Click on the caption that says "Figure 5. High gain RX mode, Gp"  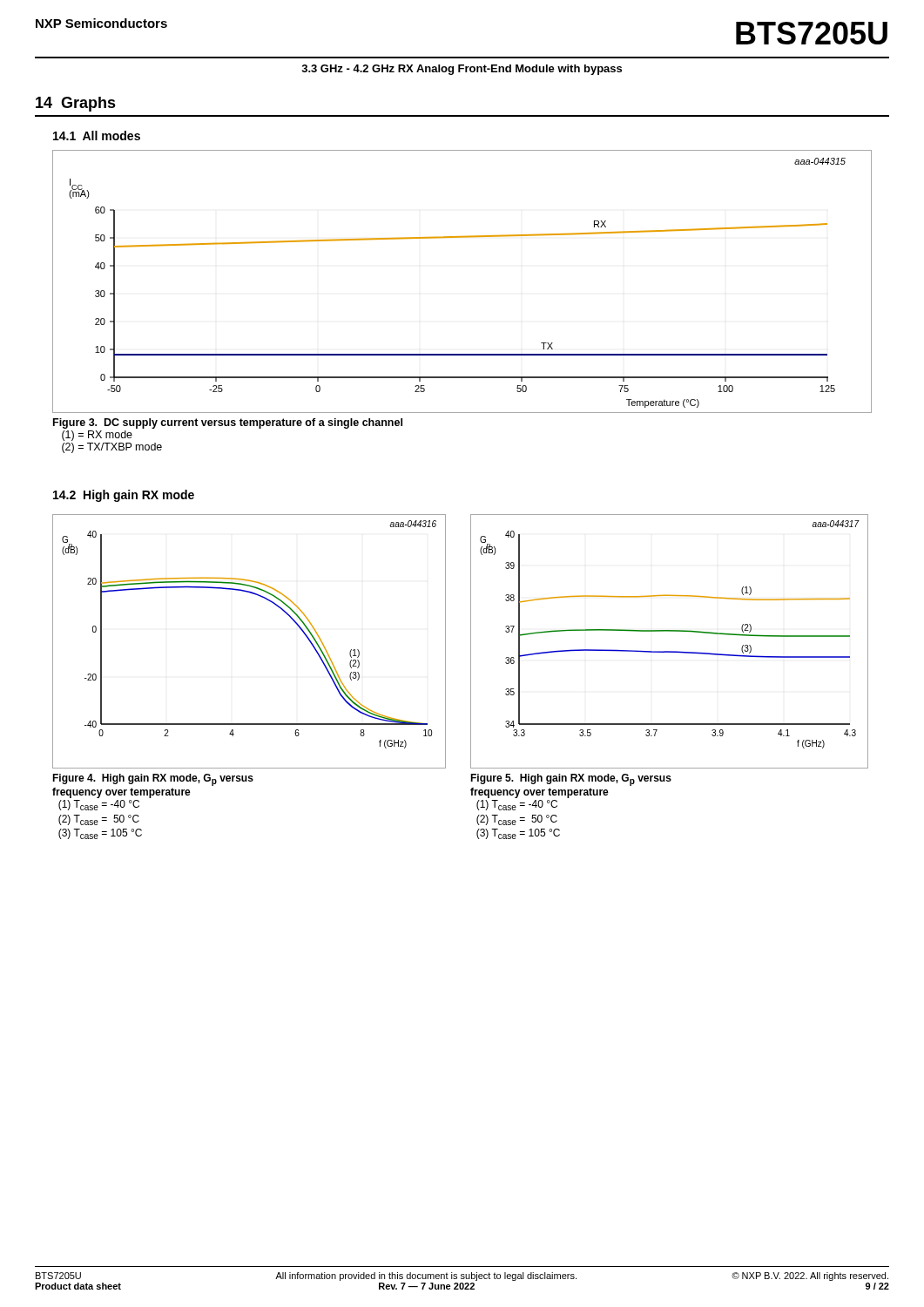point(571,807)
